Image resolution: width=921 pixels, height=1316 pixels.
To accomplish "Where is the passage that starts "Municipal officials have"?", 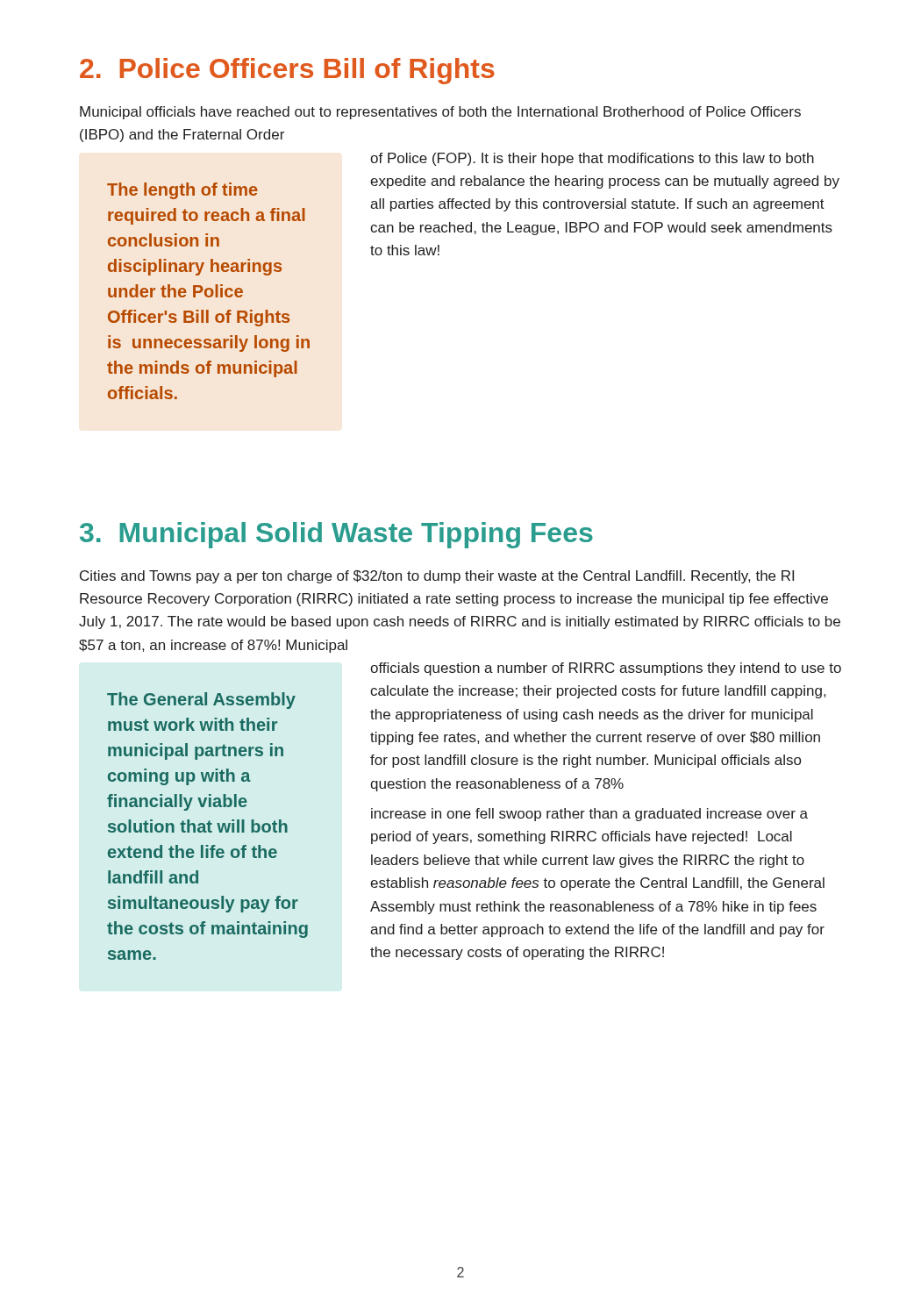I will (440, 113).
